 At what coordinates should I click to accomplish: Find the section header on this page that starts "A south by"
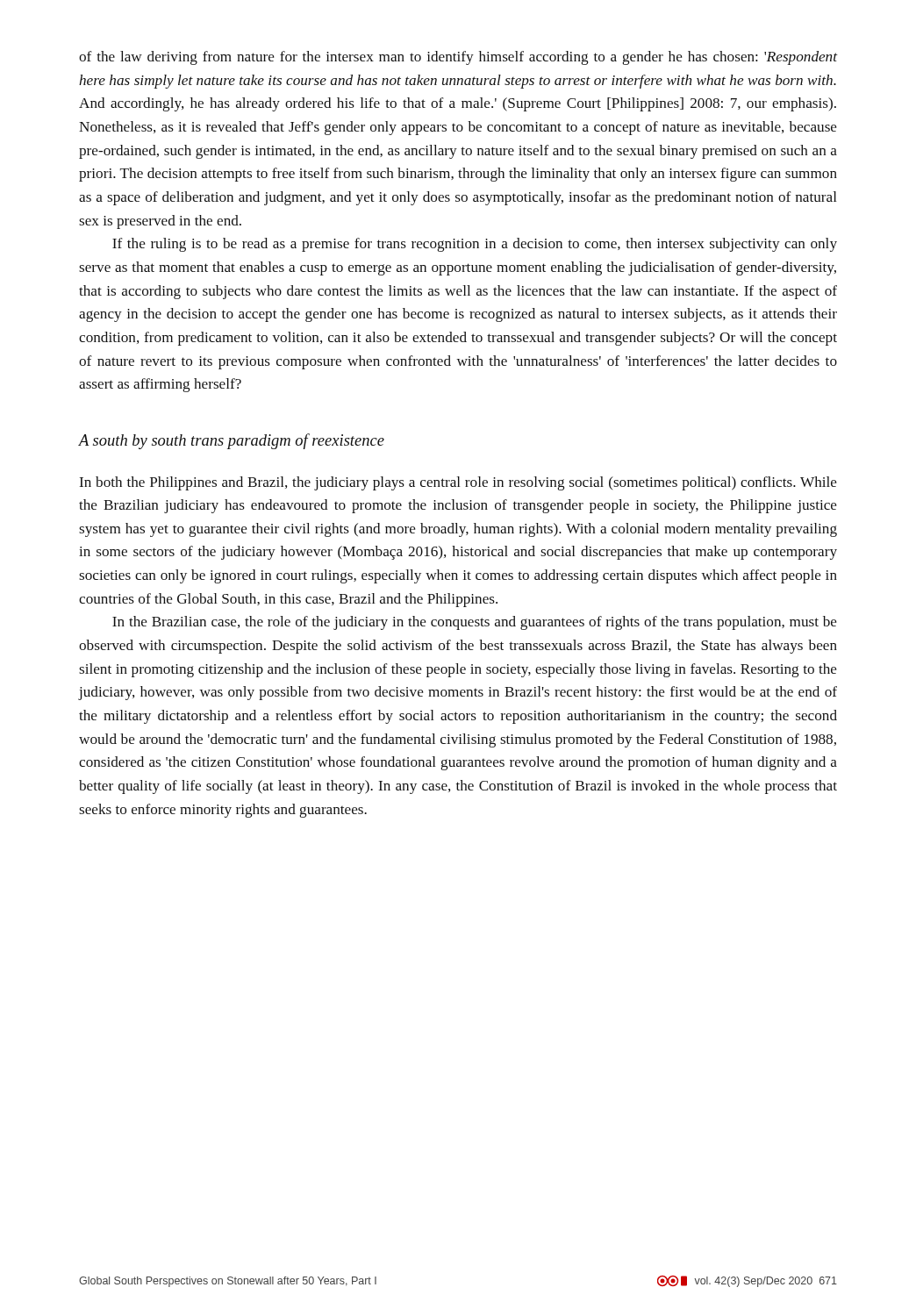pos(232,440)
